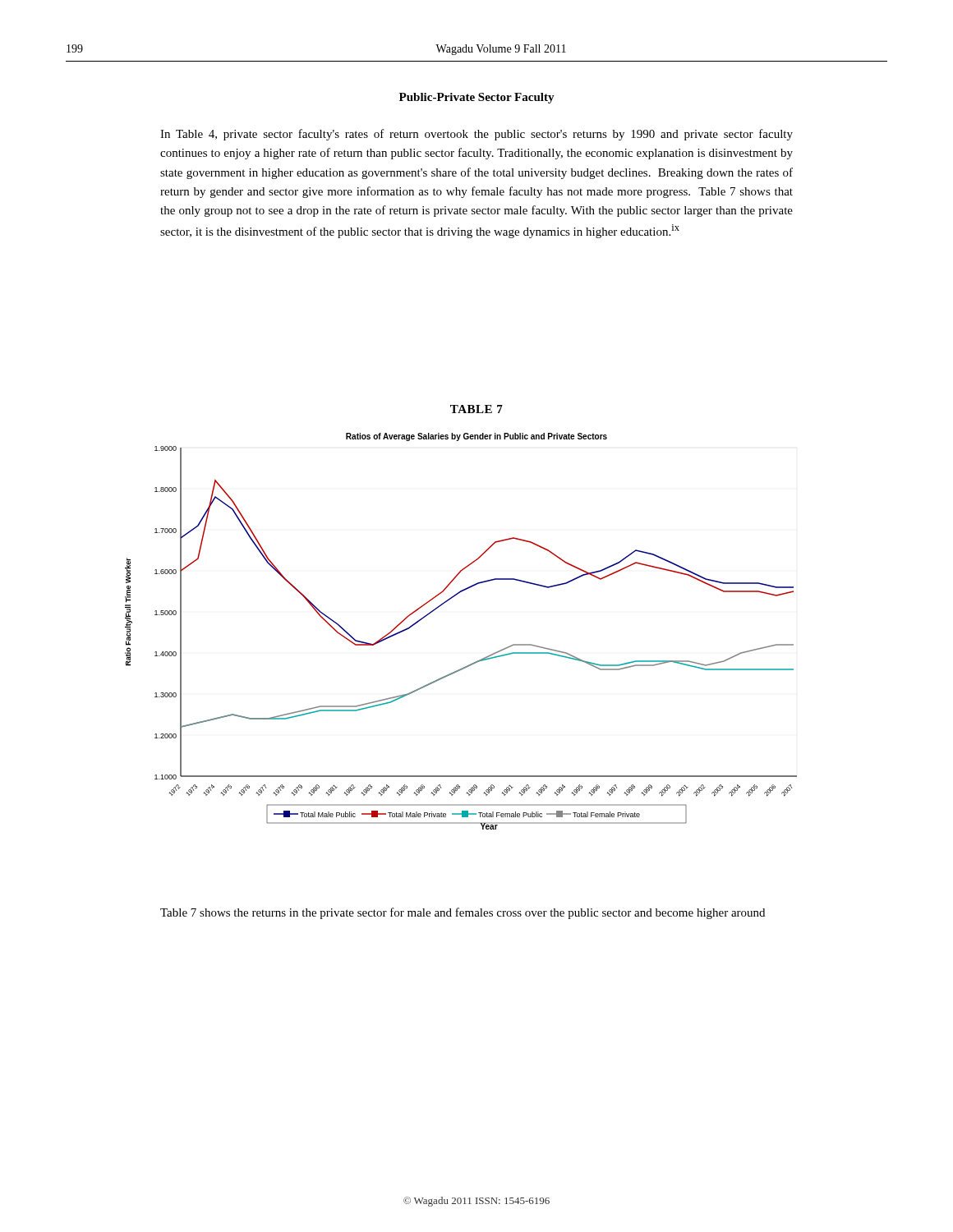The height and width of the screenshot is (1232, 953).
Task: Find "Public-Private Sector Faculty" on this page
Action: pyautogui.click(x=476, y=97)
